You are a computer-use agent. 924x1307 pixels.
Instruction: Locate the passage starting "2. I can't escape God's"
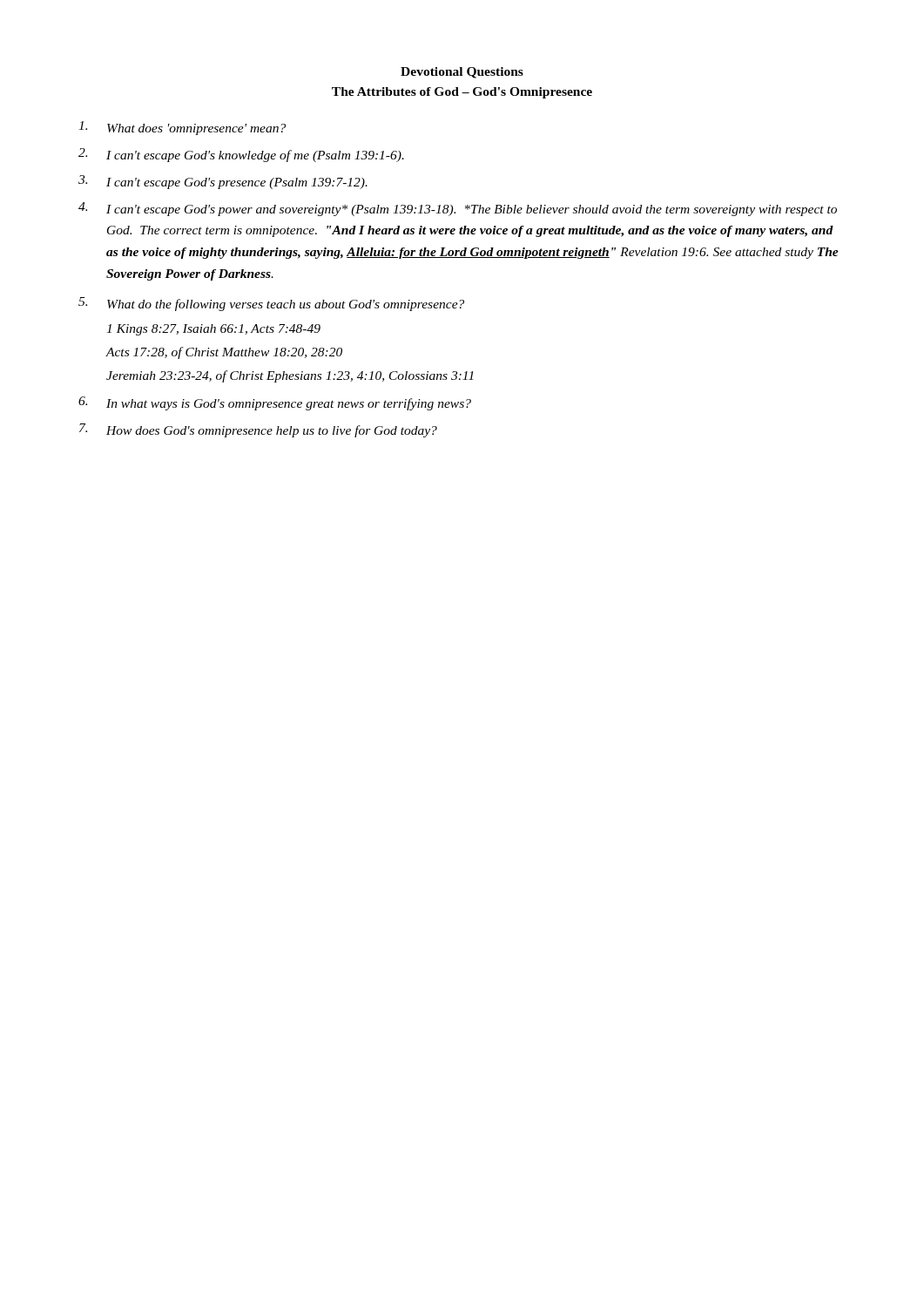pyautogui.click(x=241, y=155)
